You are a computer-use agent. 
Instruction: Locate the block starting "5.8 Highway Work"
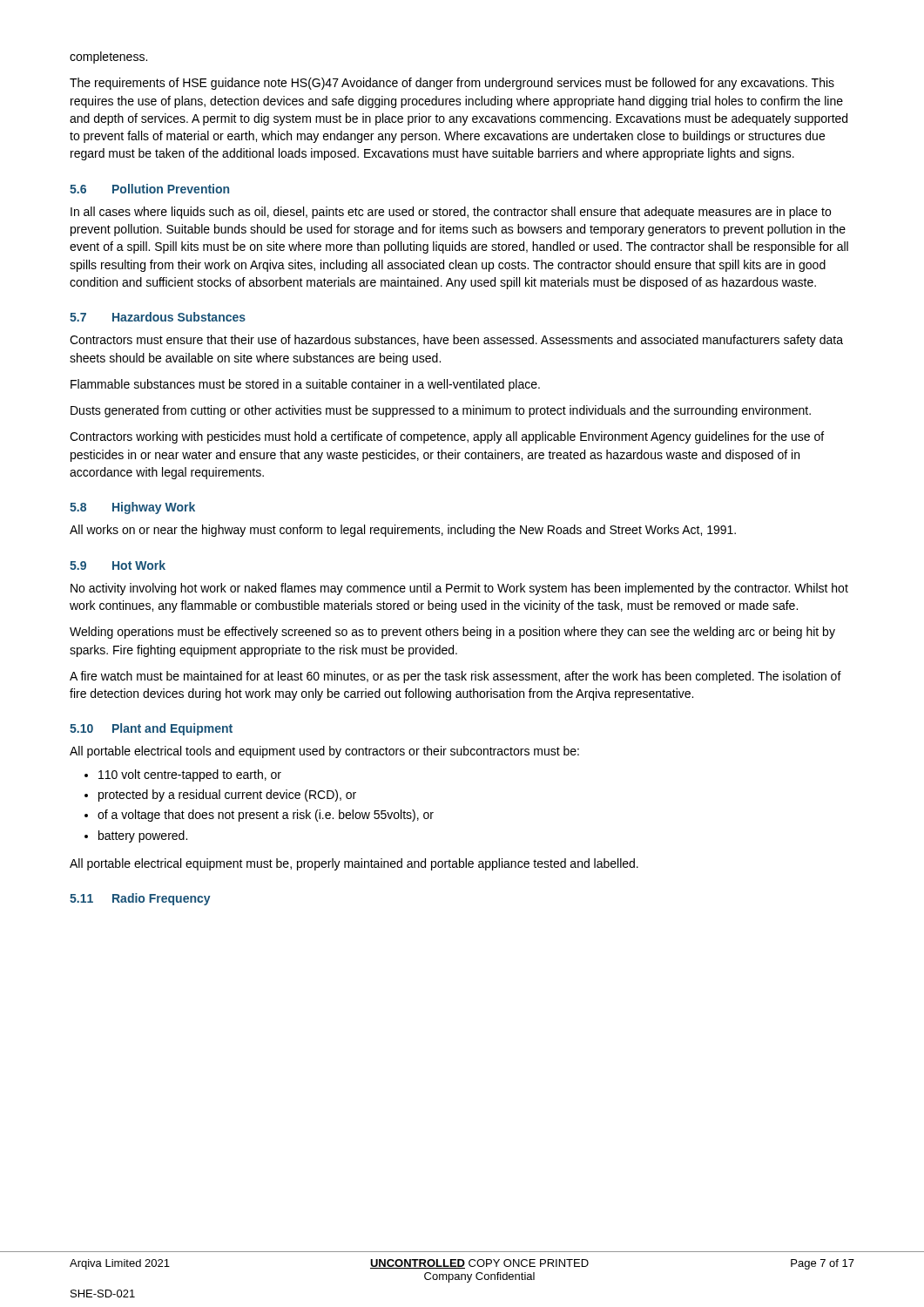132,507
